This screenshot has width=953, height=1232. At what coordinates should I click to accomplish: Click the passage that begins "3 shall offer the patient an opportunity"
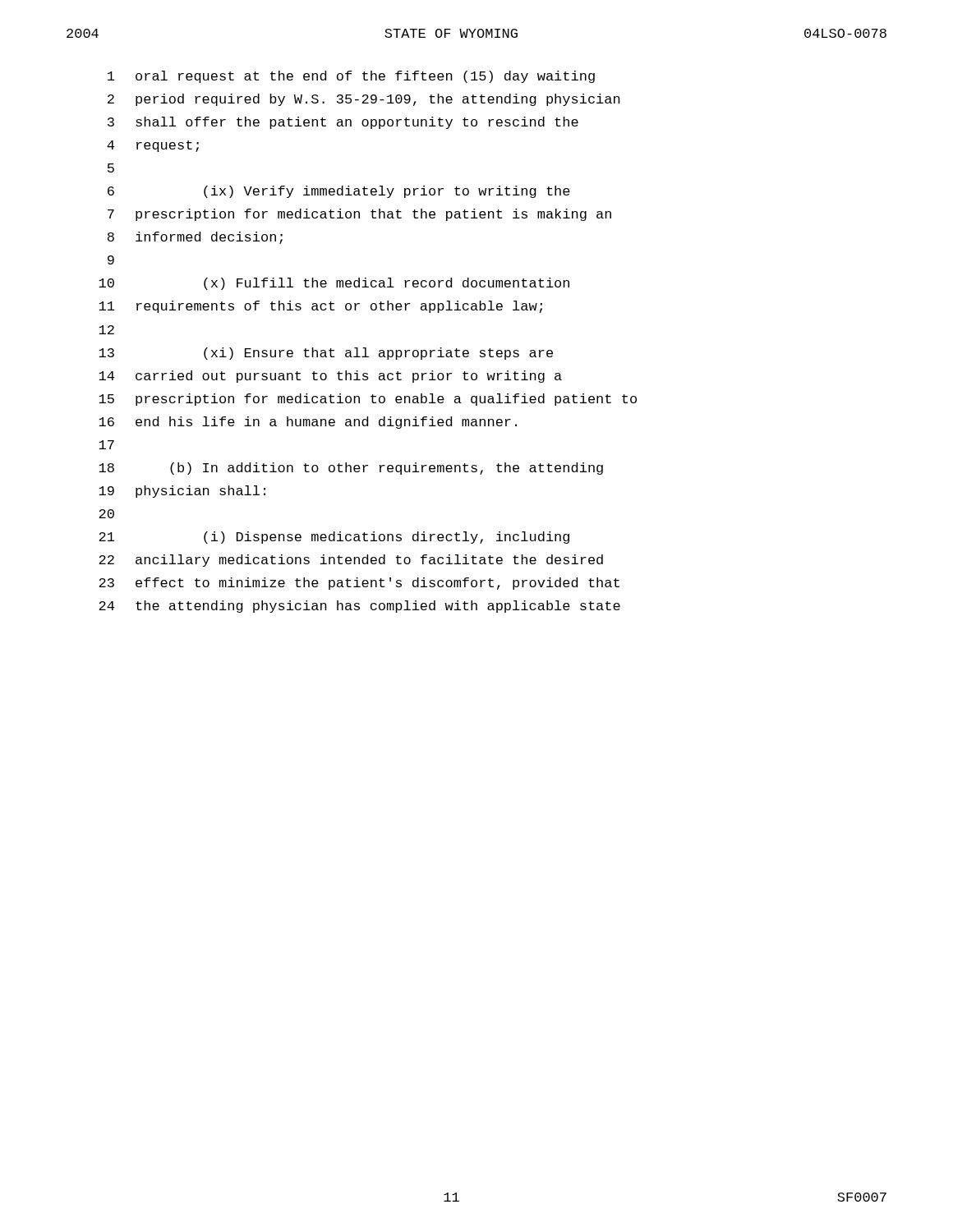pyautogui.click(x=476, y=123)
